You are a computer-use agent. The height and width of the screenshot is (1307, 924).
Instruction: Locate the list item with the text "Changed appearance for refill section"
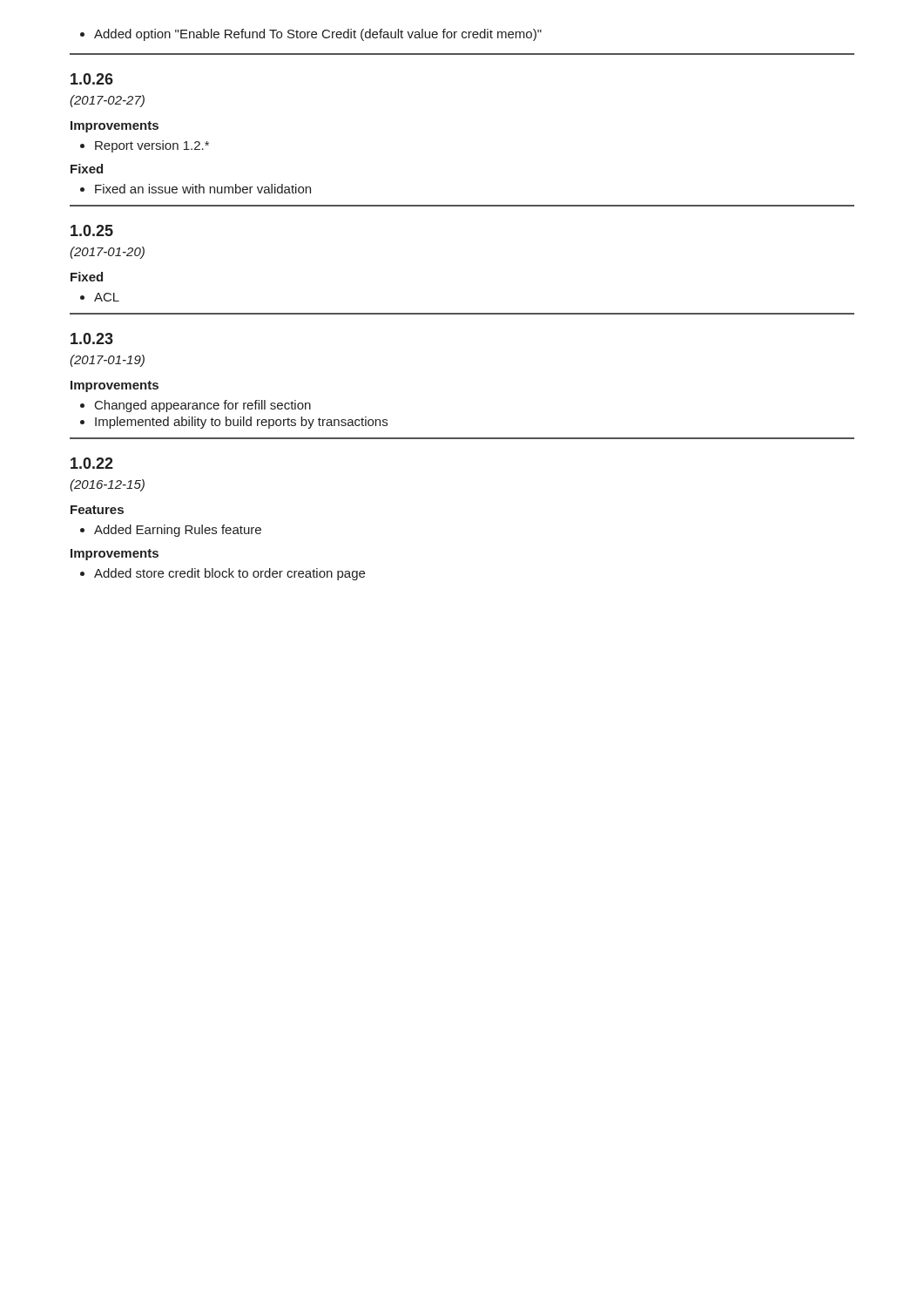[196, 406]
